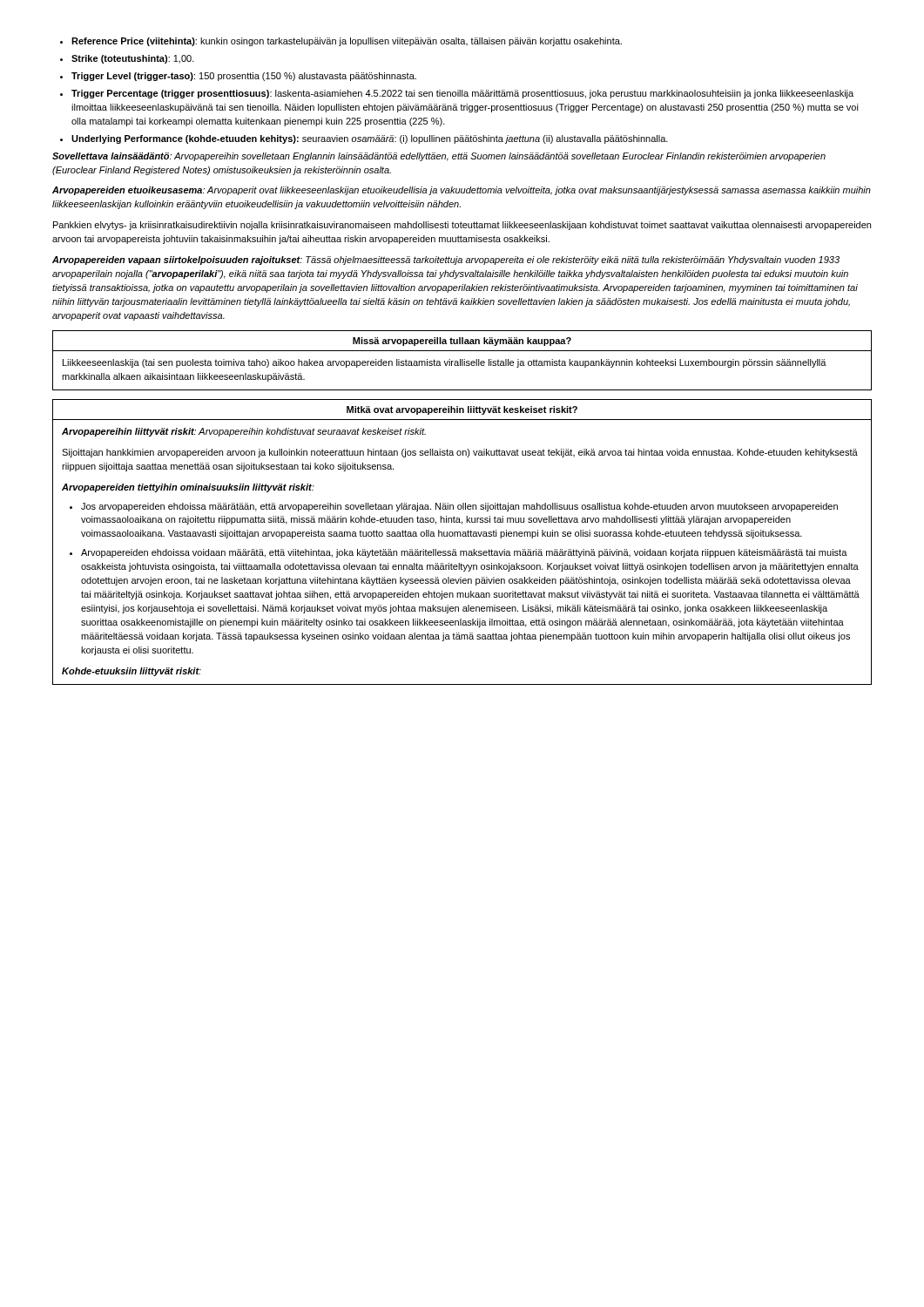Click on the block starting "Arvopapereiden vapaan siirtokelpoisuuden rajoitukset: Tässä ohjelmaesitteessä tarkoitettuja arvopapereita"
The height and width of the screenshot is (1307, 924).
pyautogui.click(x=462, y=288)
